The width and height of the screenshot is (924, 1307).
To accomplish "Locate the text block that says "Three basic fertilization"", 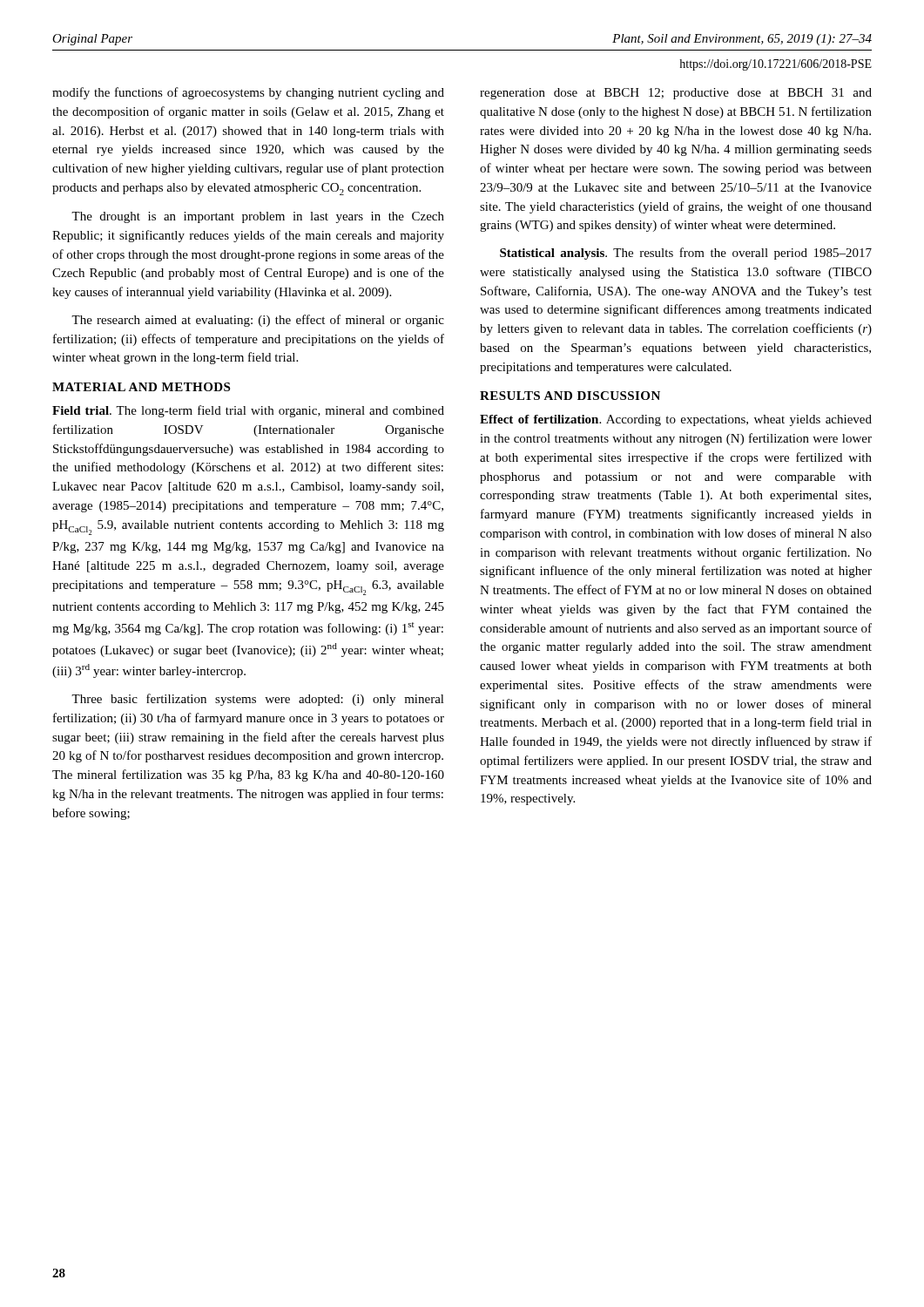I will tap(248, 756).
